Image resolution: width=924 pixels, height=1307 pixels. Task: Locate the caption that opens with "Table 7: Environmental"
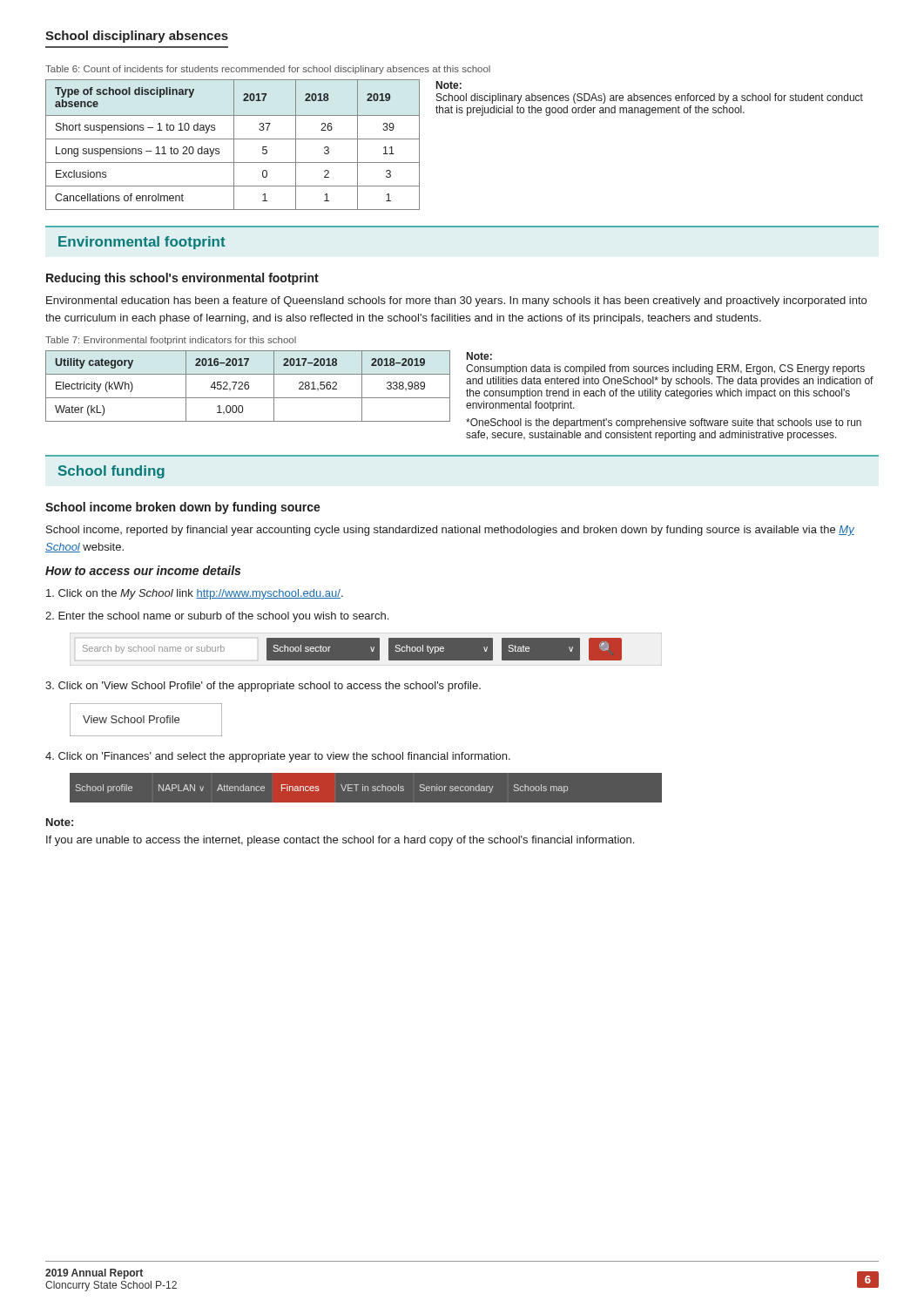pos(171,340)
